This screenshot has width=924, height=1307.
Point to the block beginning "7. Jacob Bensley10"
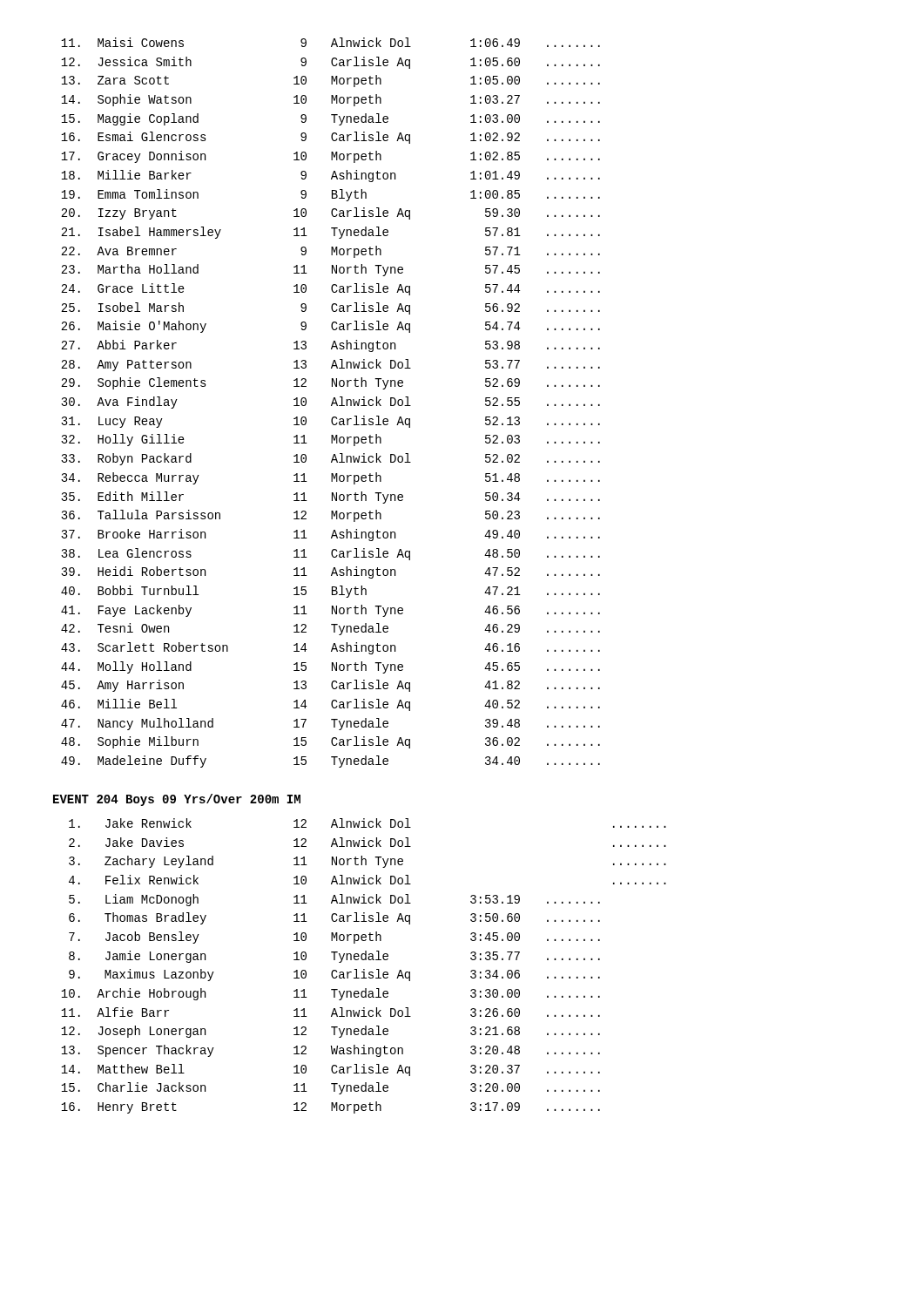(x=327, y=938)
